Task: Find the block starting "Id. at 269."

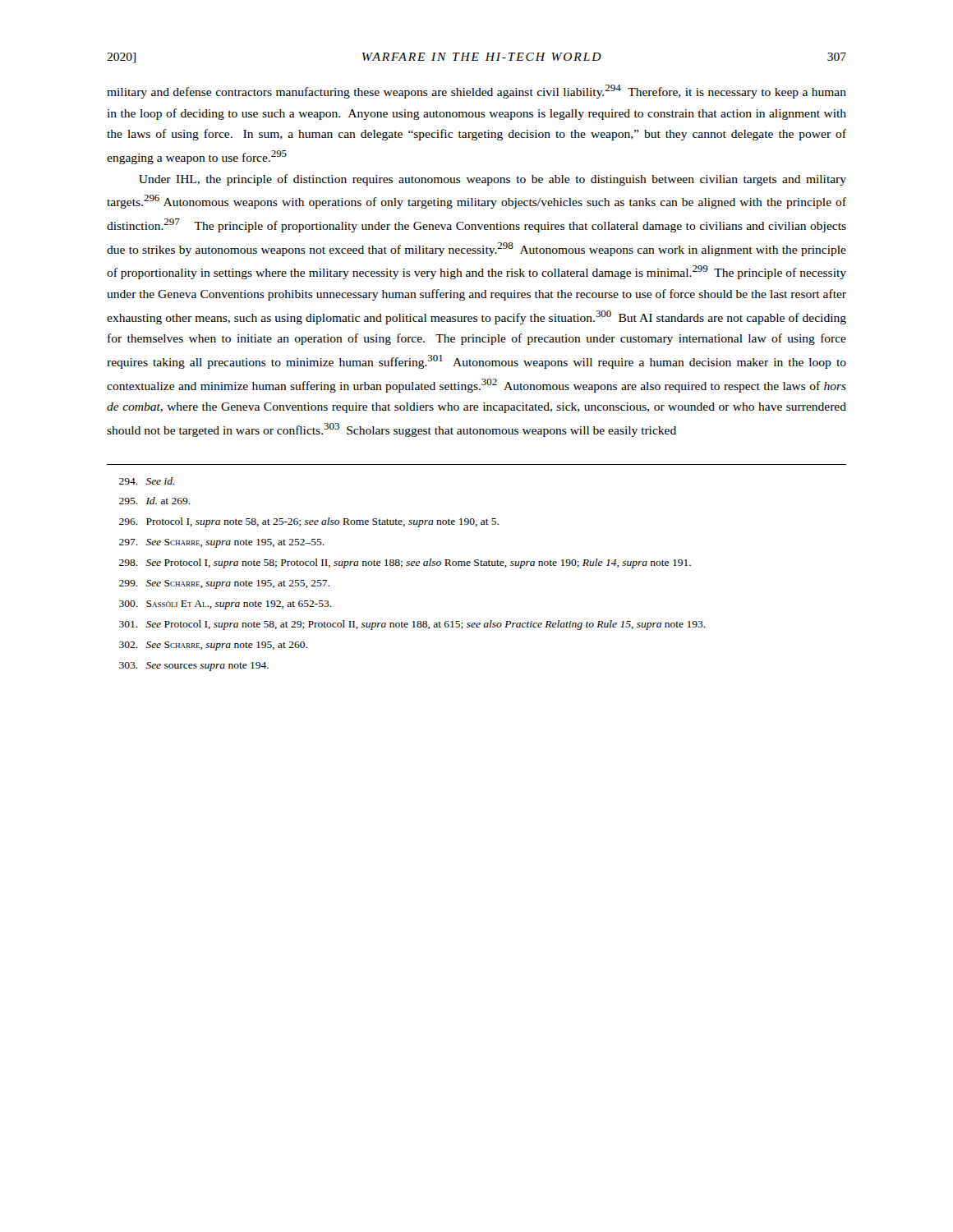Action: click(155, 501)
